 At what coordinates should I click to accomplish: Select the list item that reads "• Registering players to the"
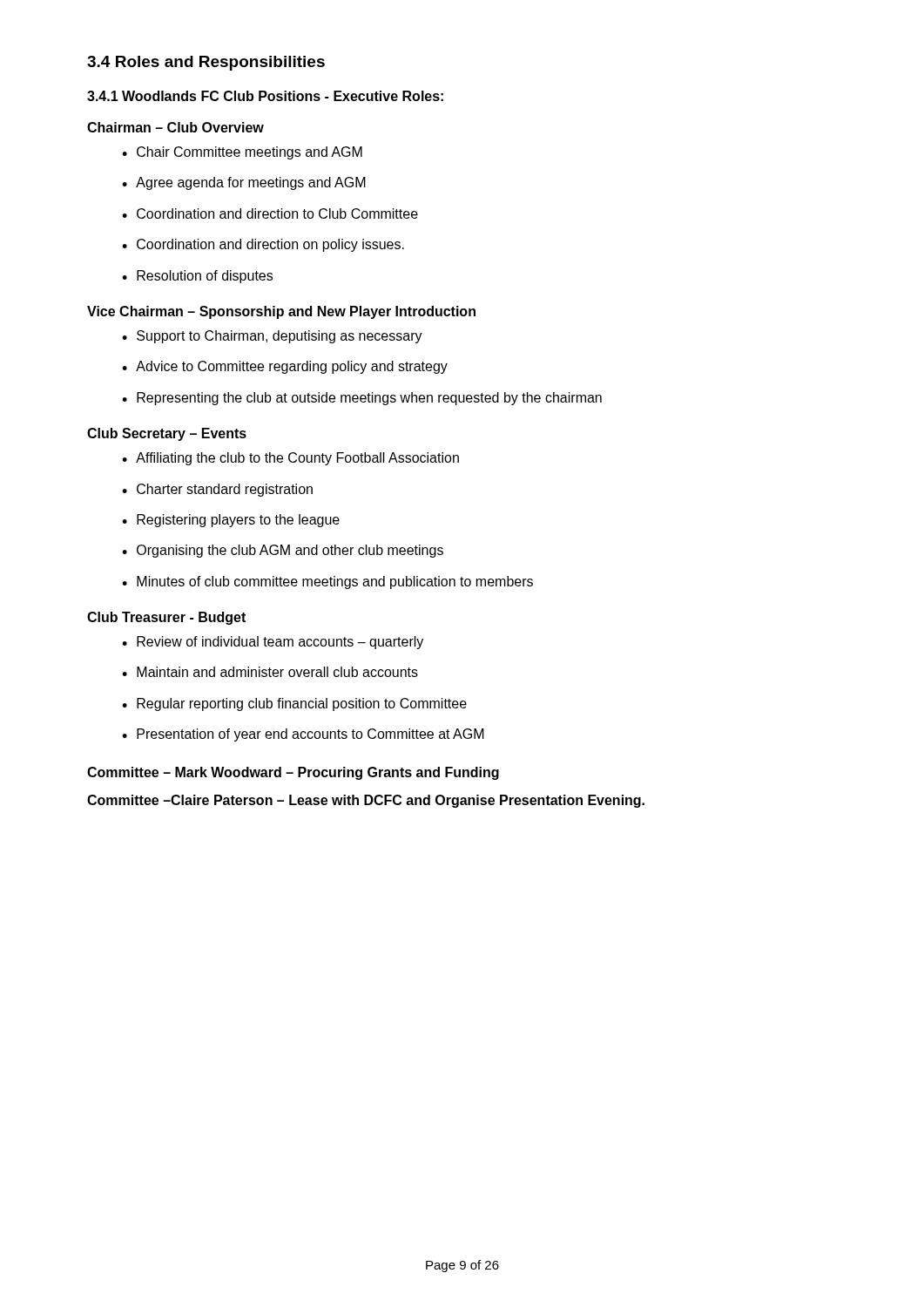(231, 522)
